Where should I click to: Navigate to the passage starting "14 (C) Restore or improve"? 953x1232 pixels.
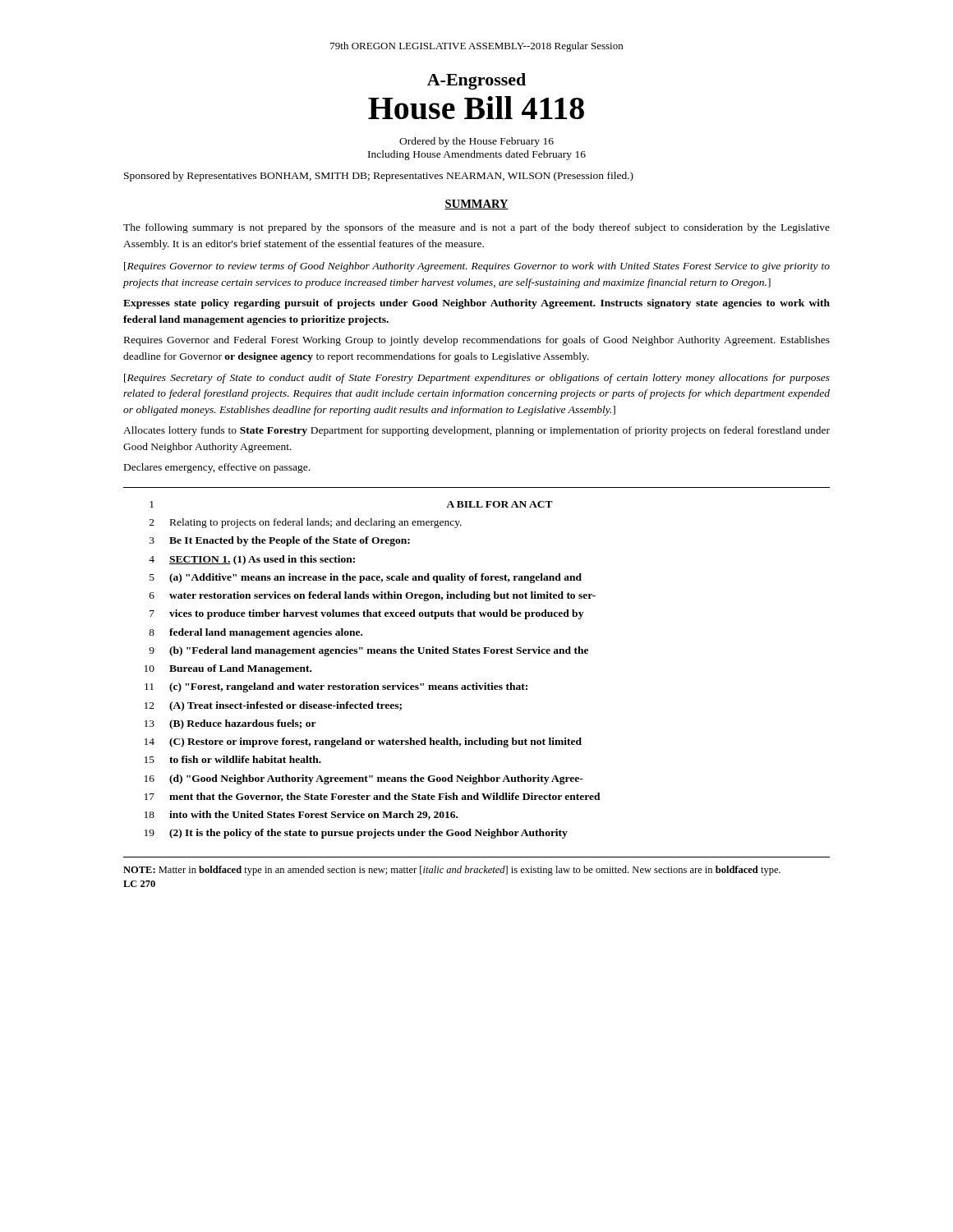tap(476, 742)
